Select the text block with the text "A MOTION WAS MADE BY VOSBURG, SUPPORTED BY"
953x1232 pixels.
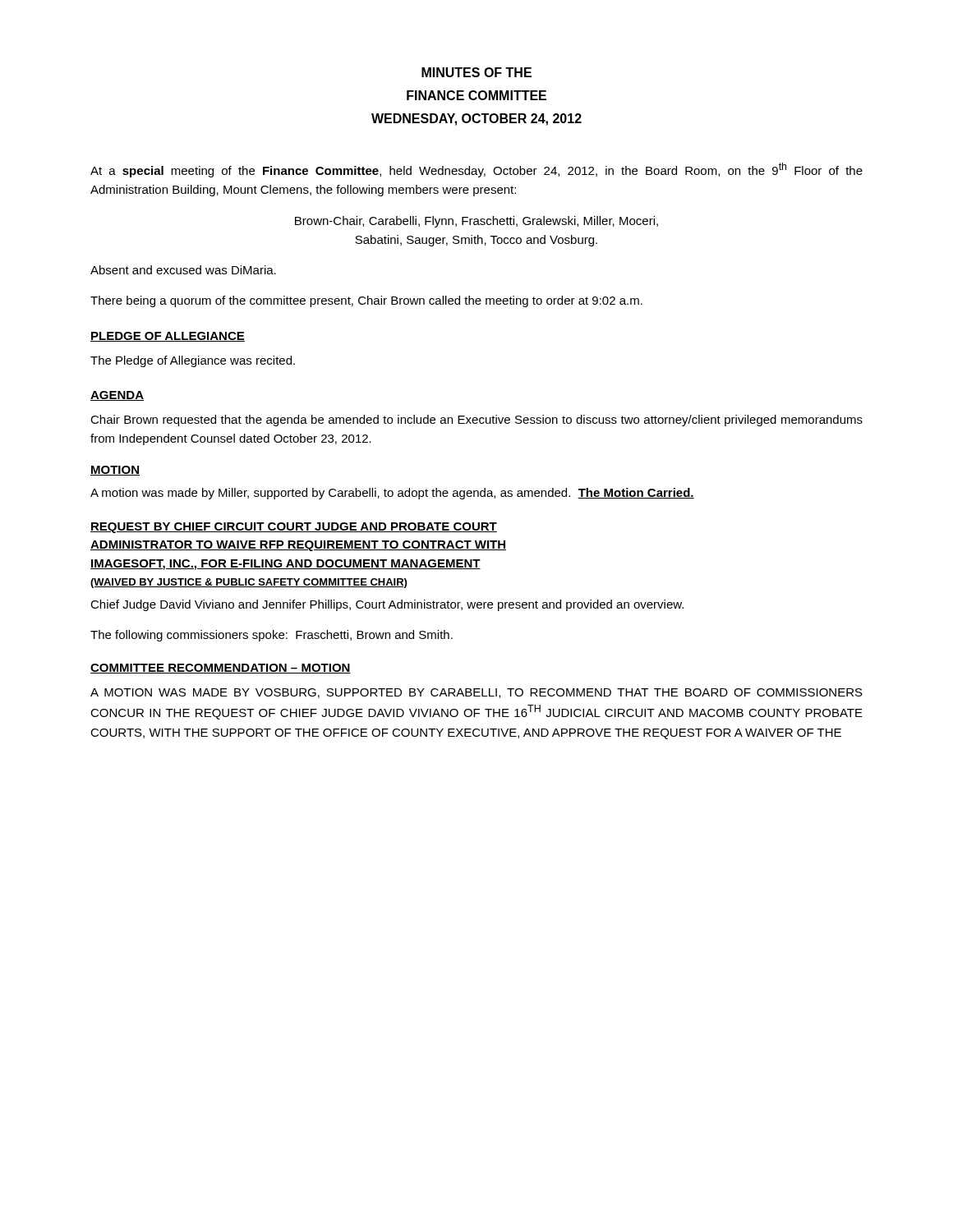pos(476,712)
